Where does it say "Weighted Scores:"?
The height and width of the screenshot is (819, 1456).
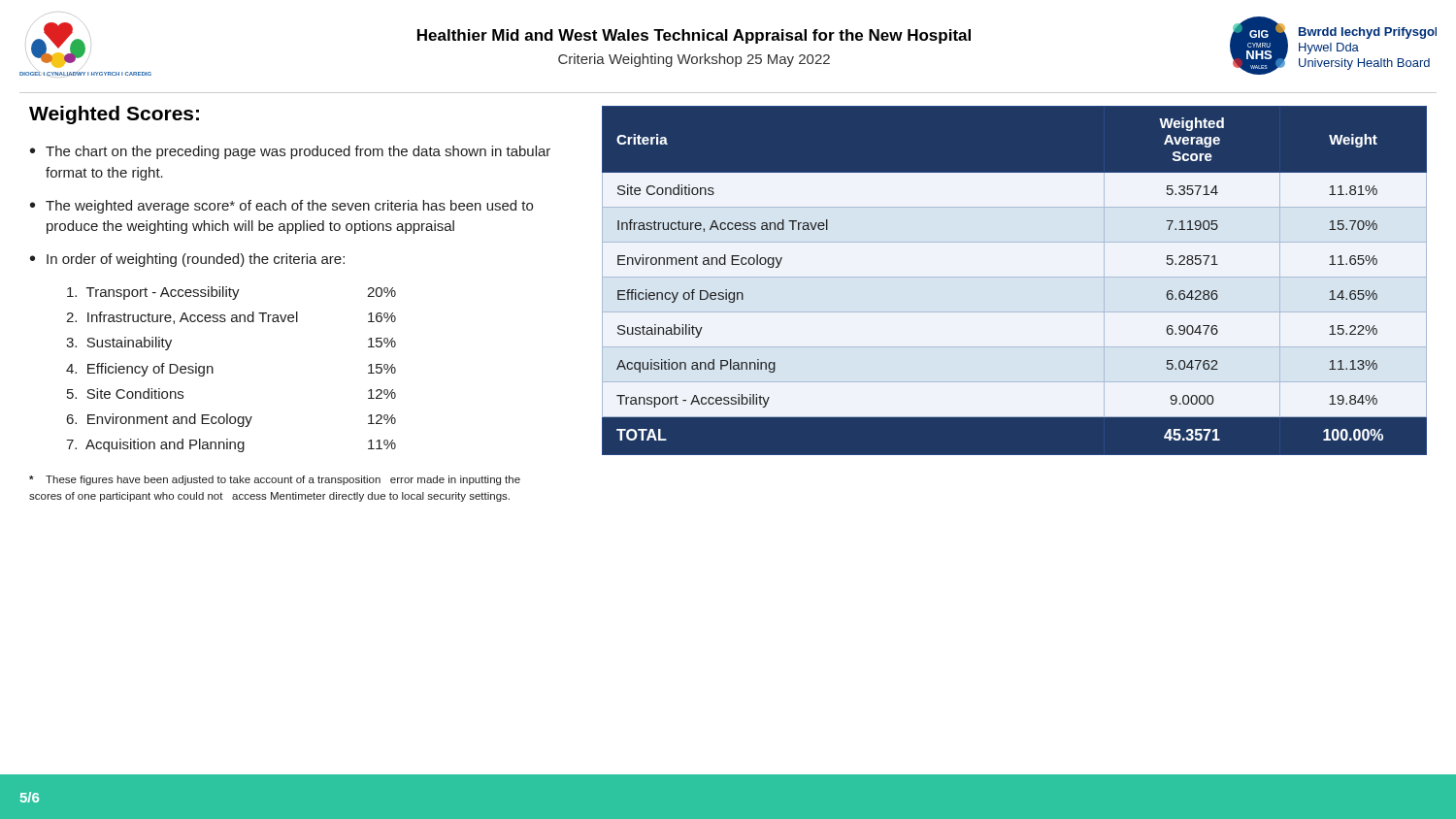(115, 113)
